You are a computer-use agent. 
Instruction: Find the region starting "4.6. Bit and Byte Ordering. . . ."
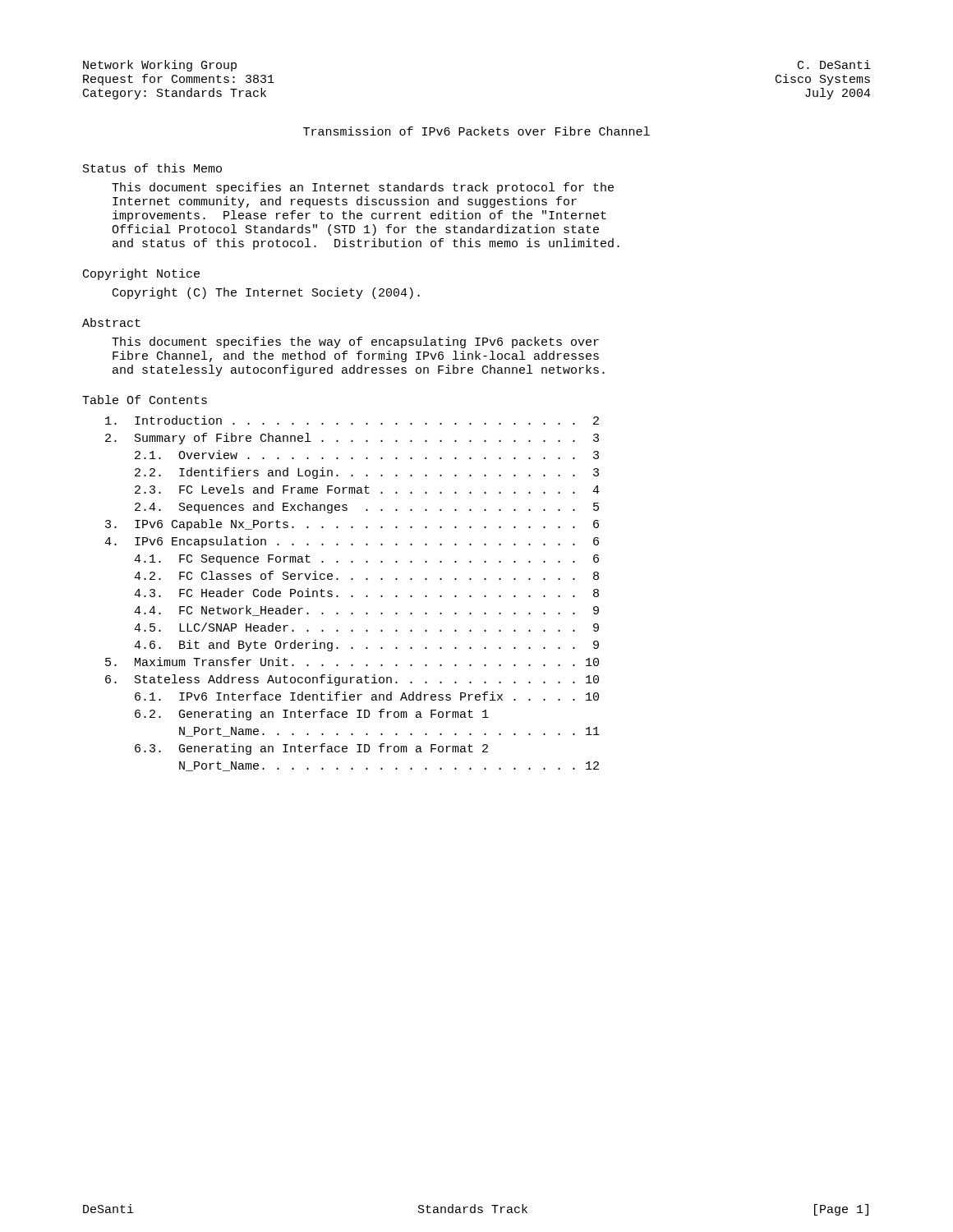341,646
